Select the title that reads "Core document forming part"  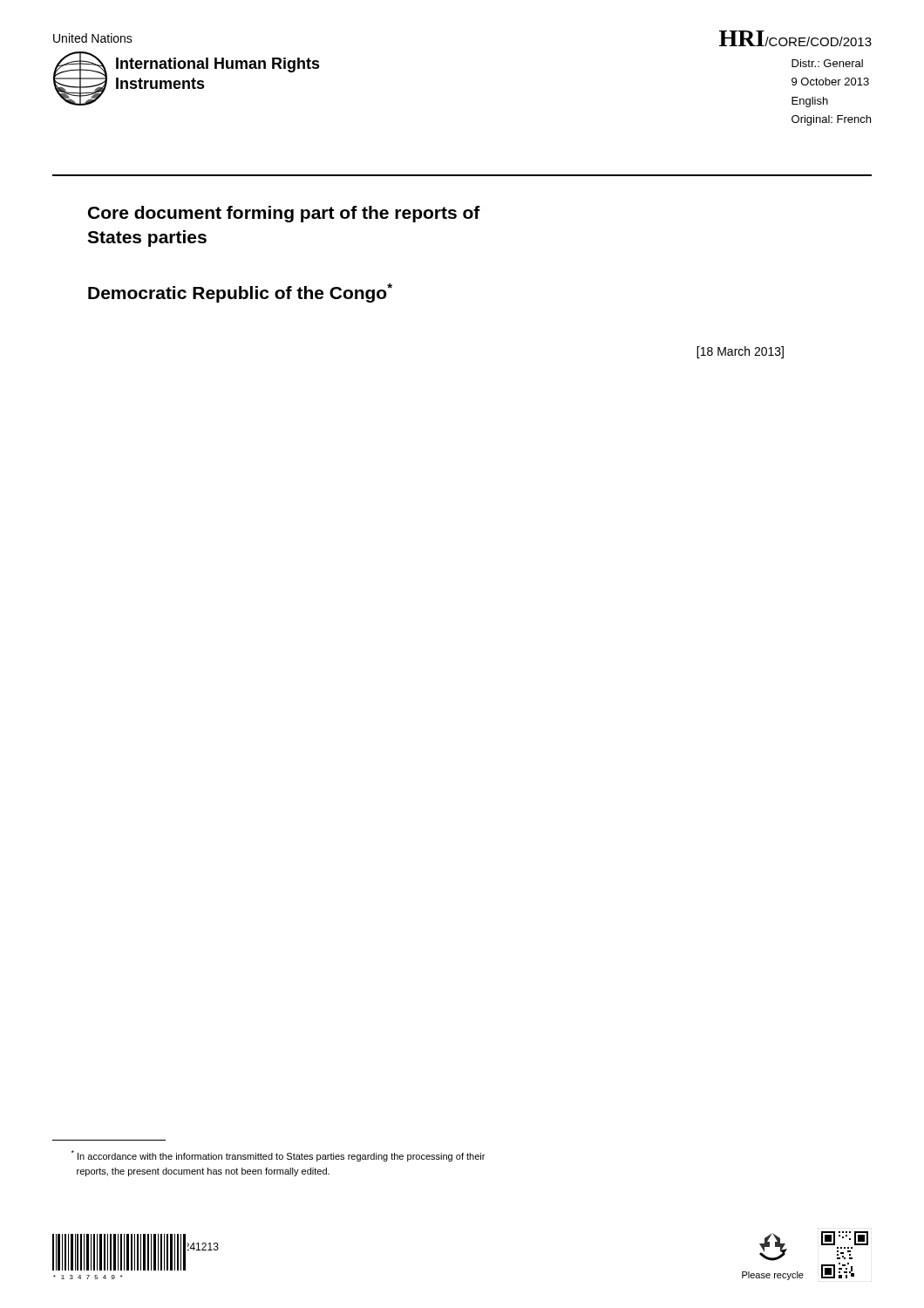tap(283, 225)
